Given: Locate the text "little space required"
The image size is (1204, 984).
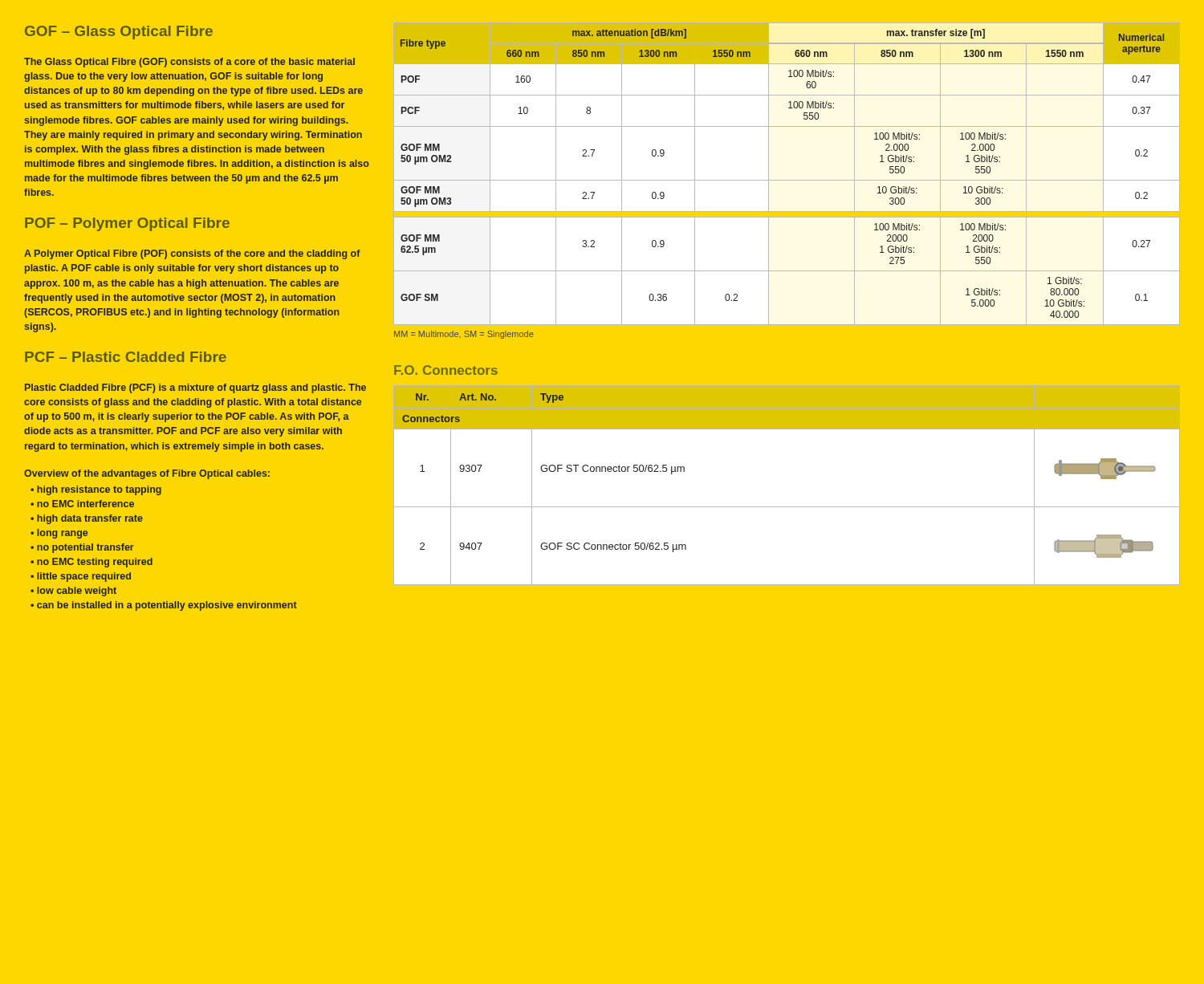Looking at the screenshot, I should click(x=84, y=576).
